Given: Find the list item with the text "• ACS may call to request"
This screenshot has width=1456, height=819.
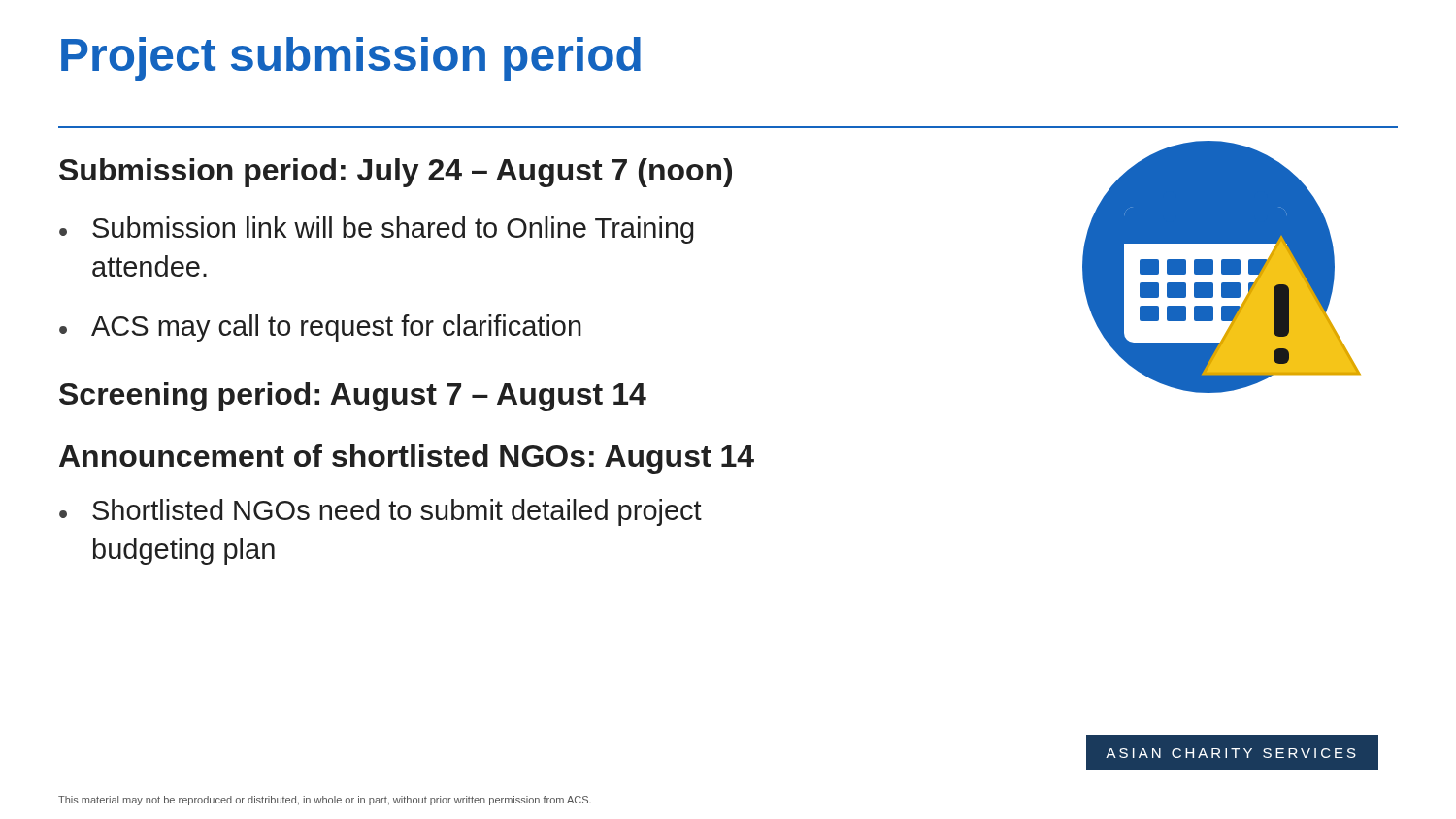Looking at the screenshot, I should (x=320, y=328).
